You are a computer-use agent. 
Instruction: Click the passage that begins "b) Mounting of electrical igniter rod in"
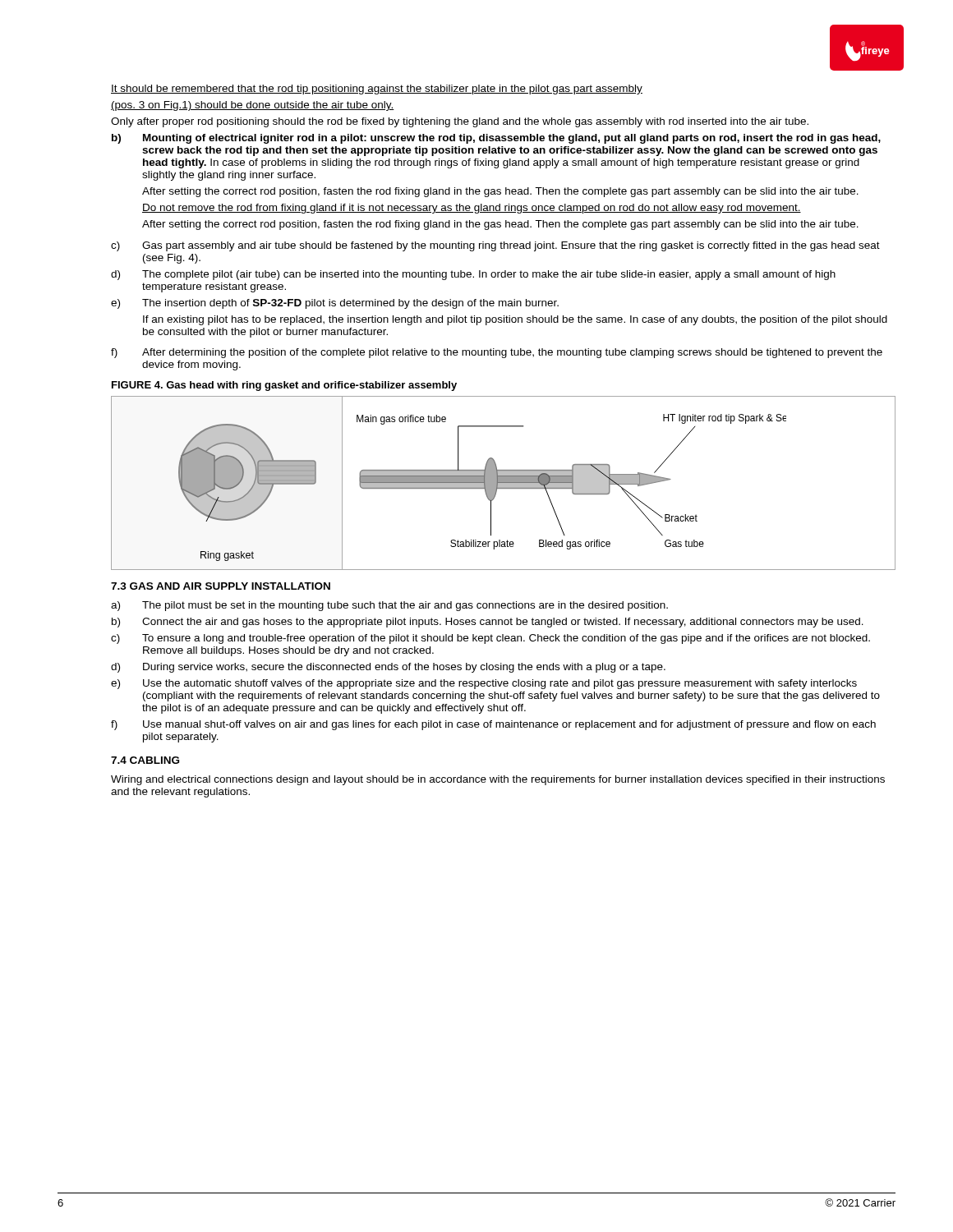click(x=503, y=183)
